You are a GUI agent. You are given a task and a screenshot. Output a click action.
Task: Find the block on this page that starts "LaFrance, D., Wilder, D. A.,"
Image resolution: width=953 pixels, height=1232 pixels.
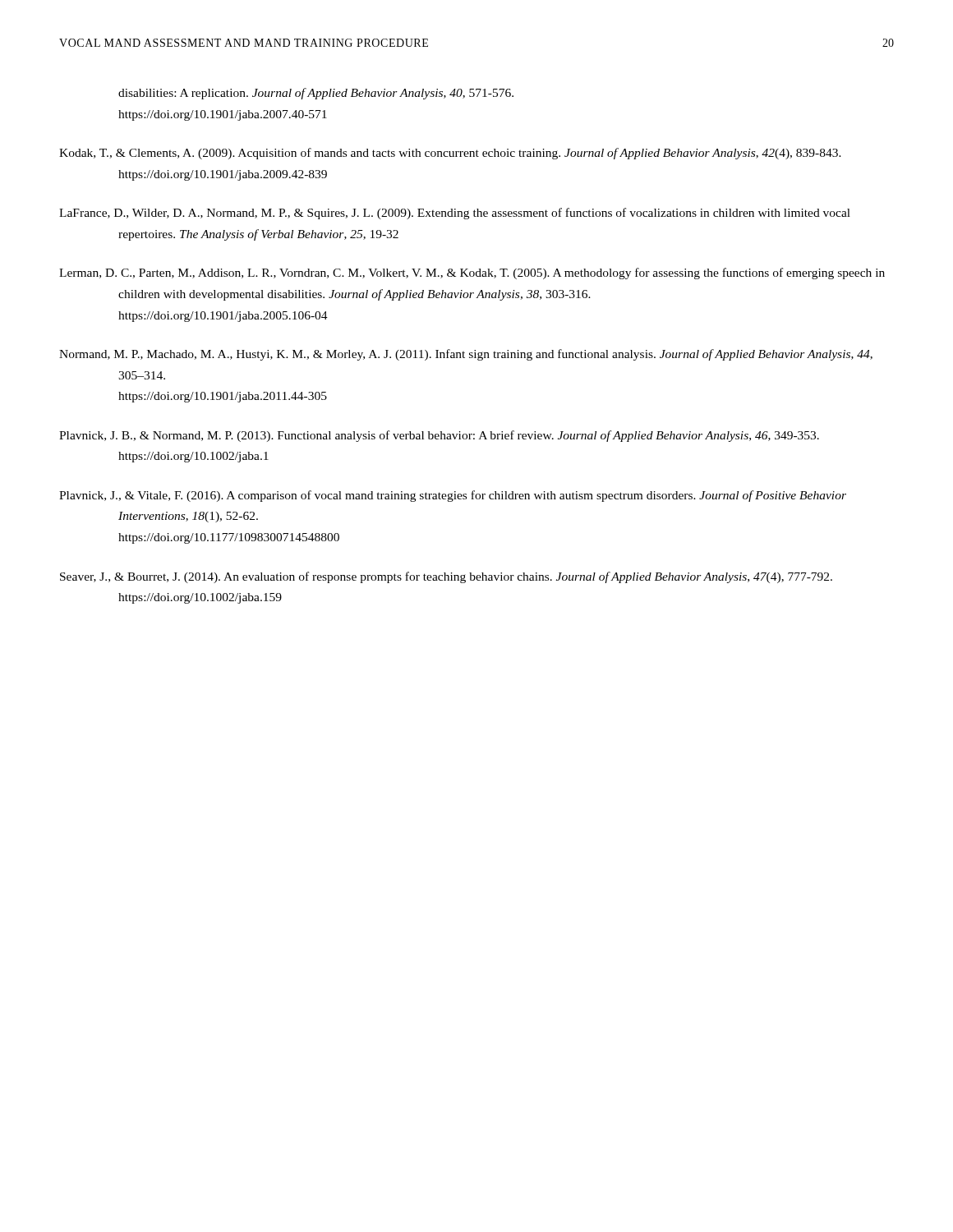tap(476, 223)
